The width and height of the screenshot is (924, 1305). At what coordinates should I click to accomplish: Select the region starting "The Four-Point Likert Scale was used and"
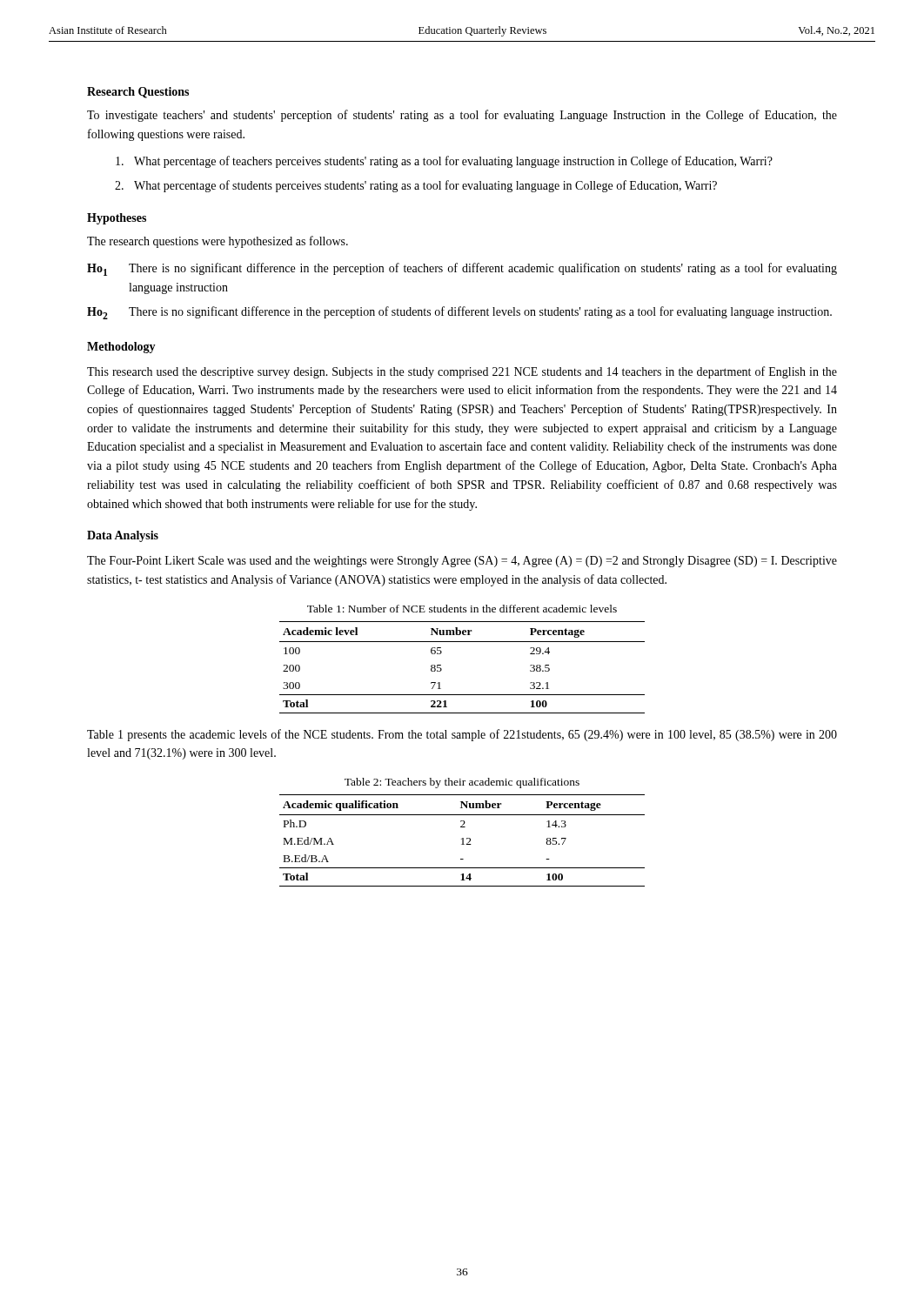click(462, 570)
